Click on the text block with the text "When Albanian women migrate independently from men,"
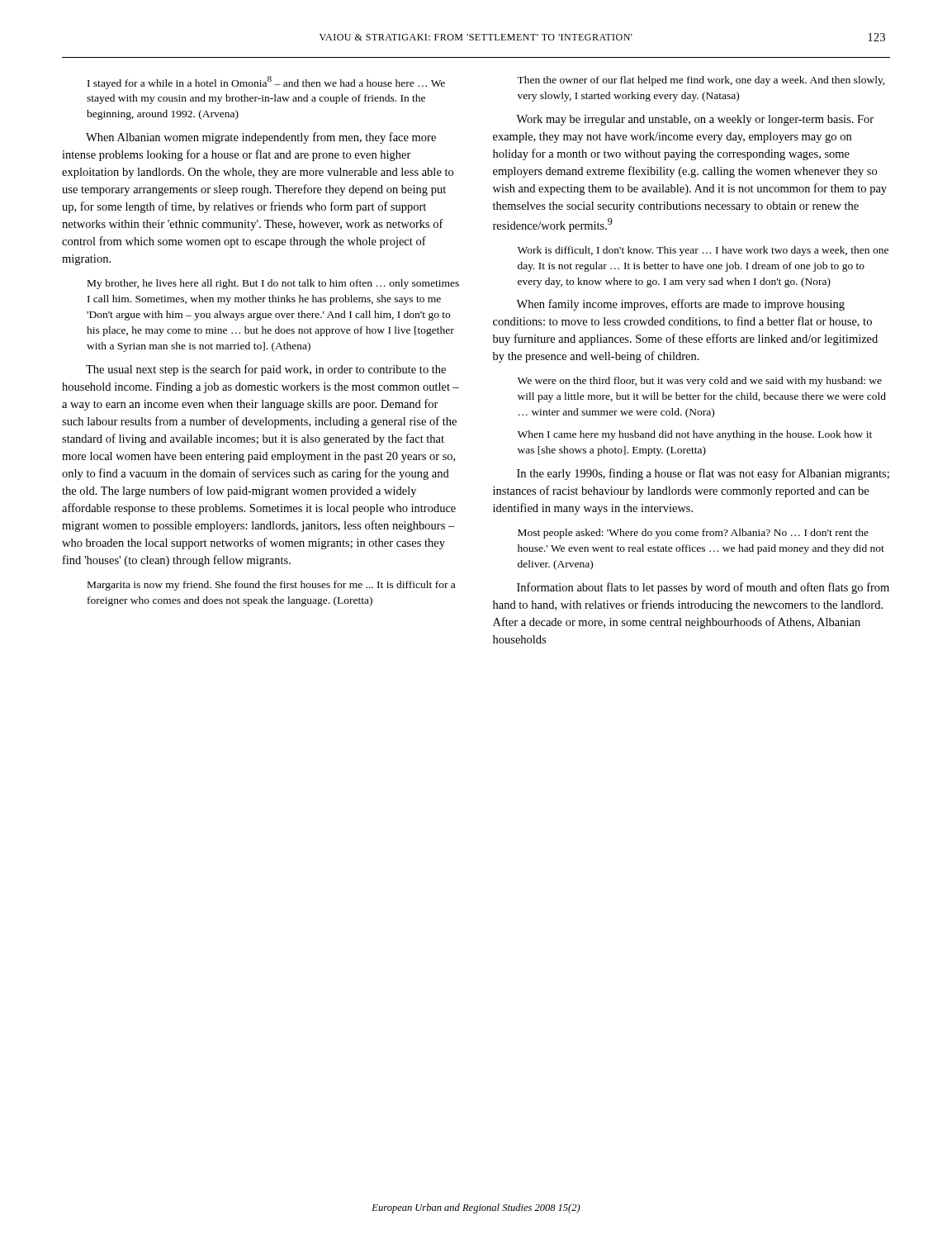 coord(261,198)
